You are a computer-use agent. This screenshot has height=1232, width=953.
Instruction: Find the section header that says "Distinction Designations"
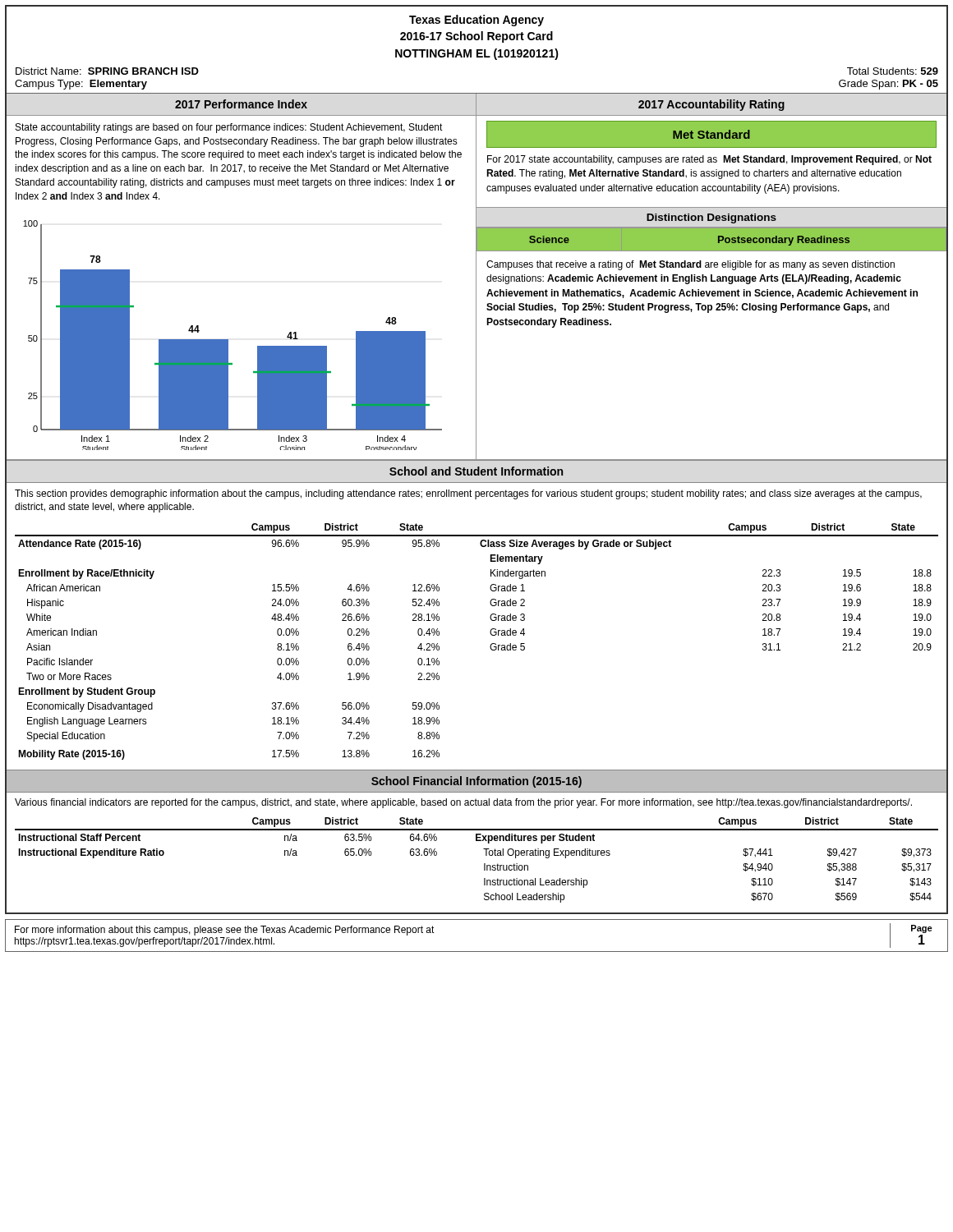click(711, 217)
